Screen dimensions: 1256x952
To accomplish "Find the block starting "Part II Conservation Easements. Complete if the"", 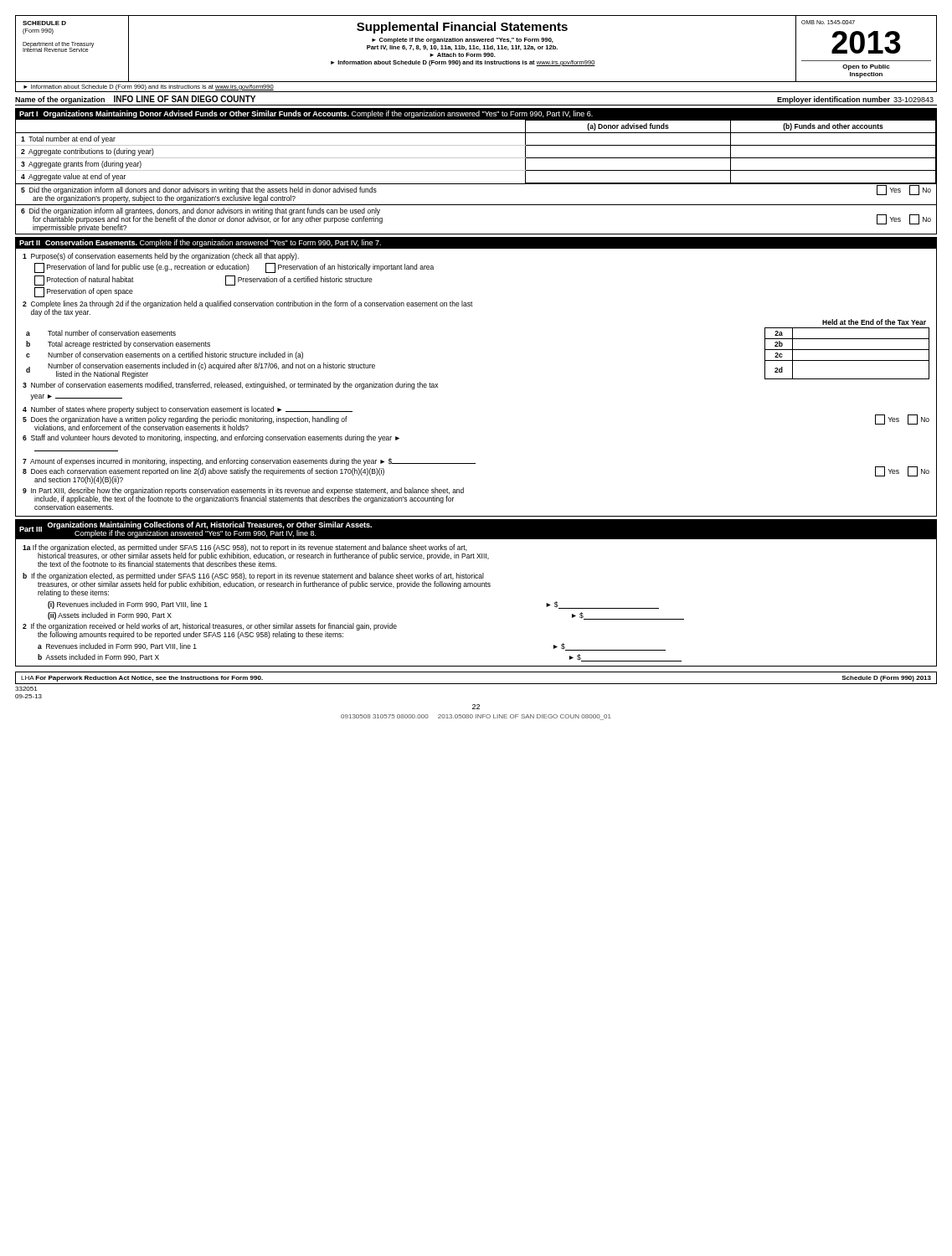I will point(200,243).
